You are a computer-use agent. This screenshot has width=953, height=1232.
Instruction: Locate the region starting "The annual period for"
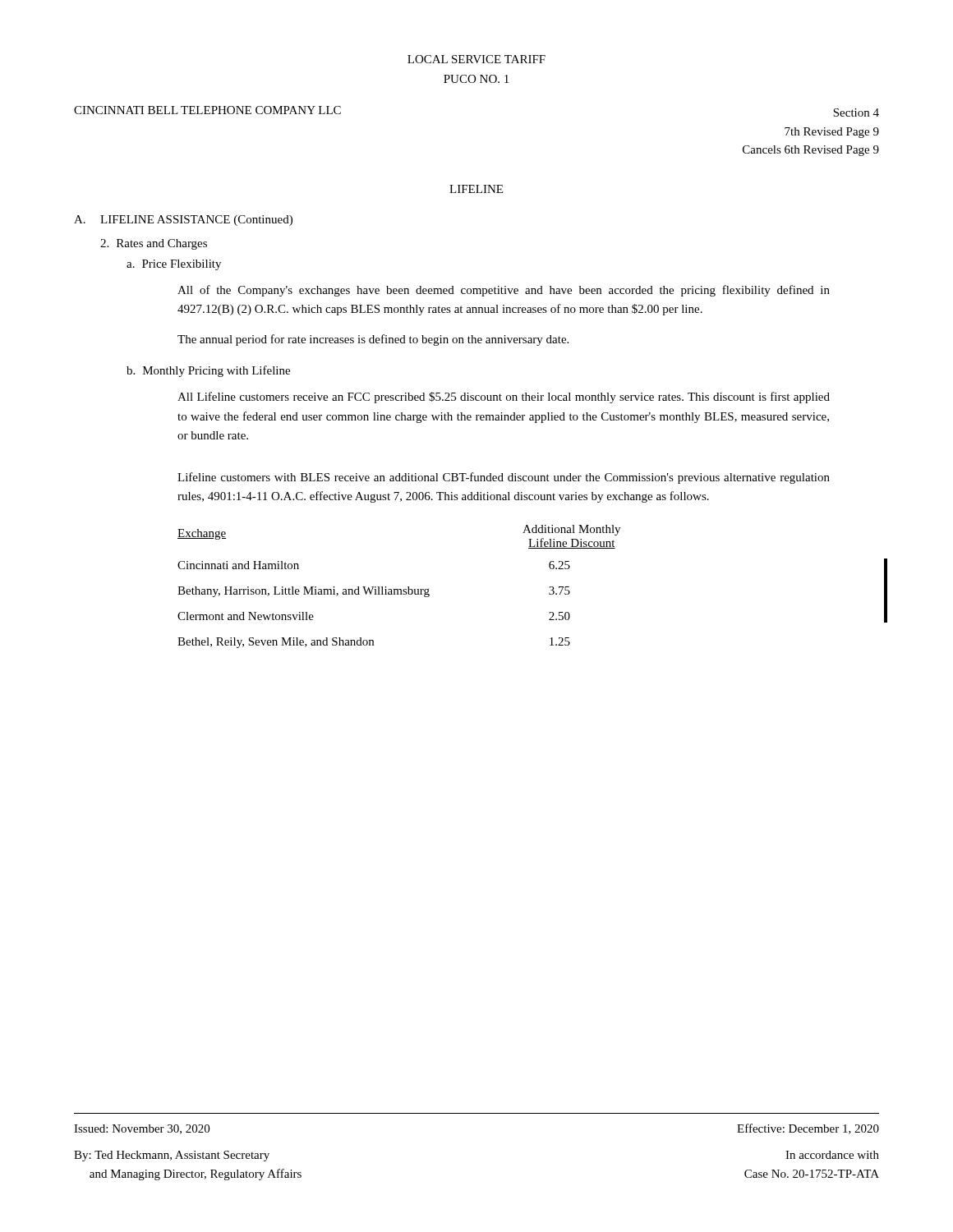click(374, 339)
